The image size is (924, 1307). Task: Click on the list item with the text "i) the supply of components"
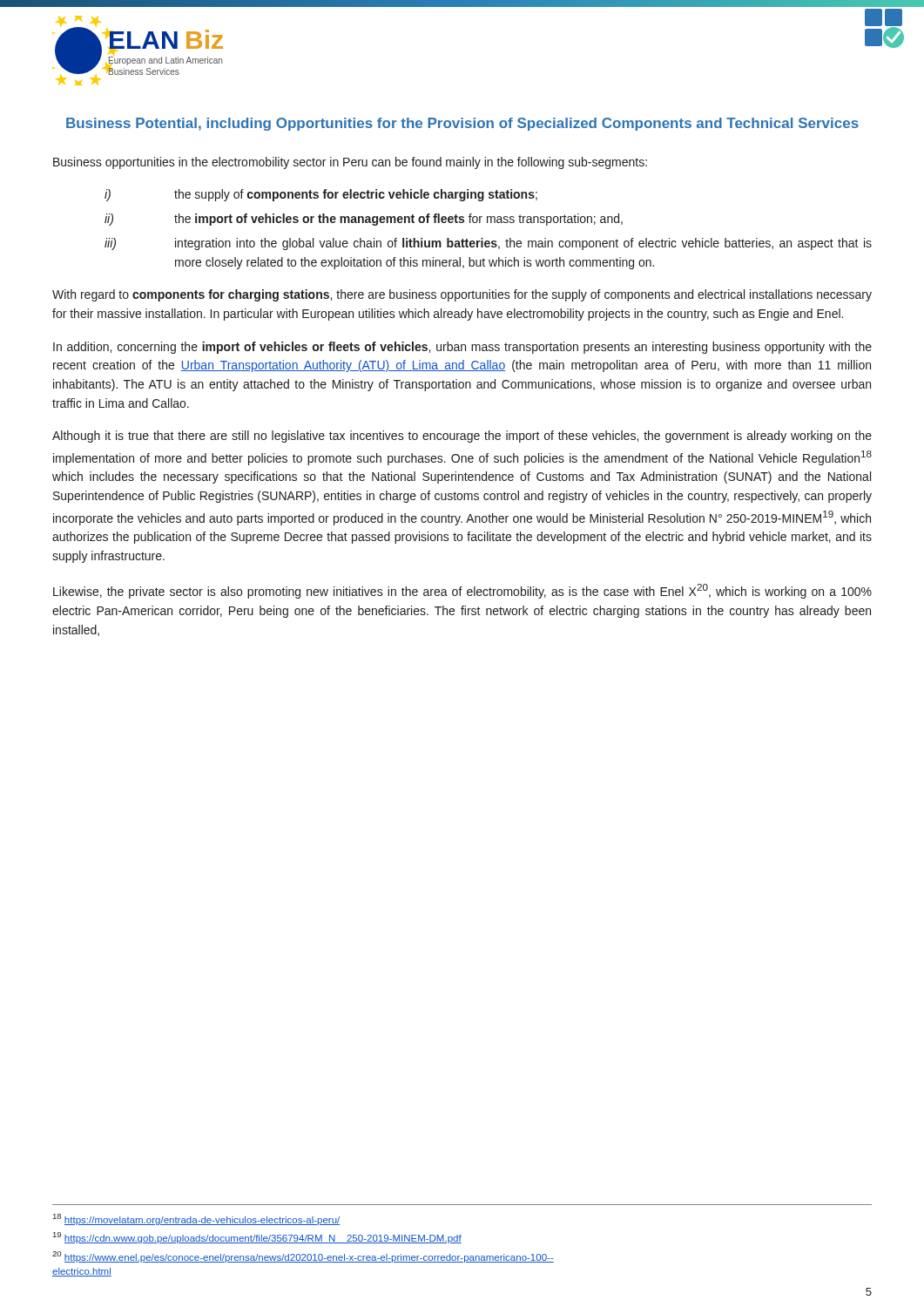pos(462,195)
